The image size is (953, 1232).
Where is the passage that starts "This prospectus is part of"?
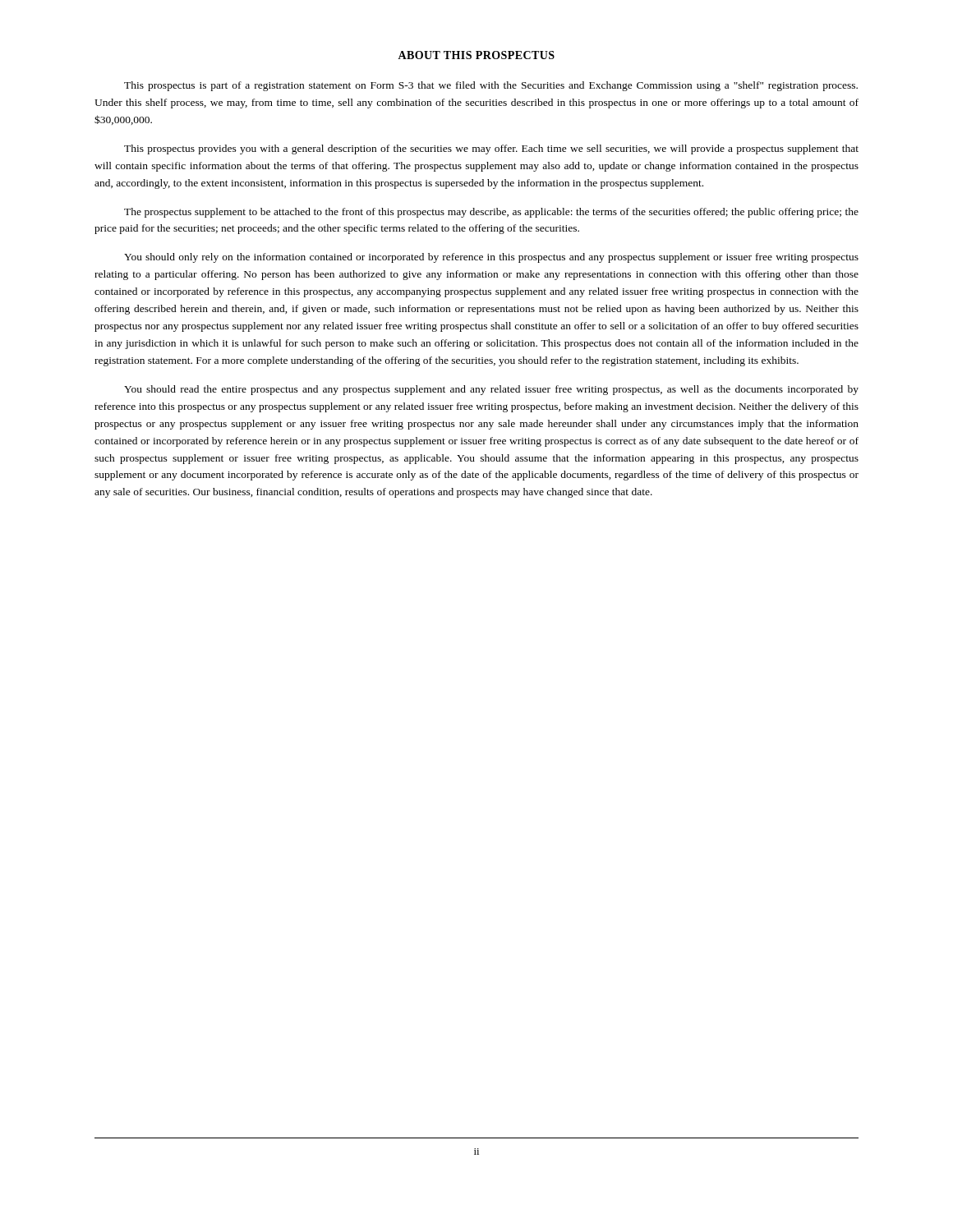point(476,102)
